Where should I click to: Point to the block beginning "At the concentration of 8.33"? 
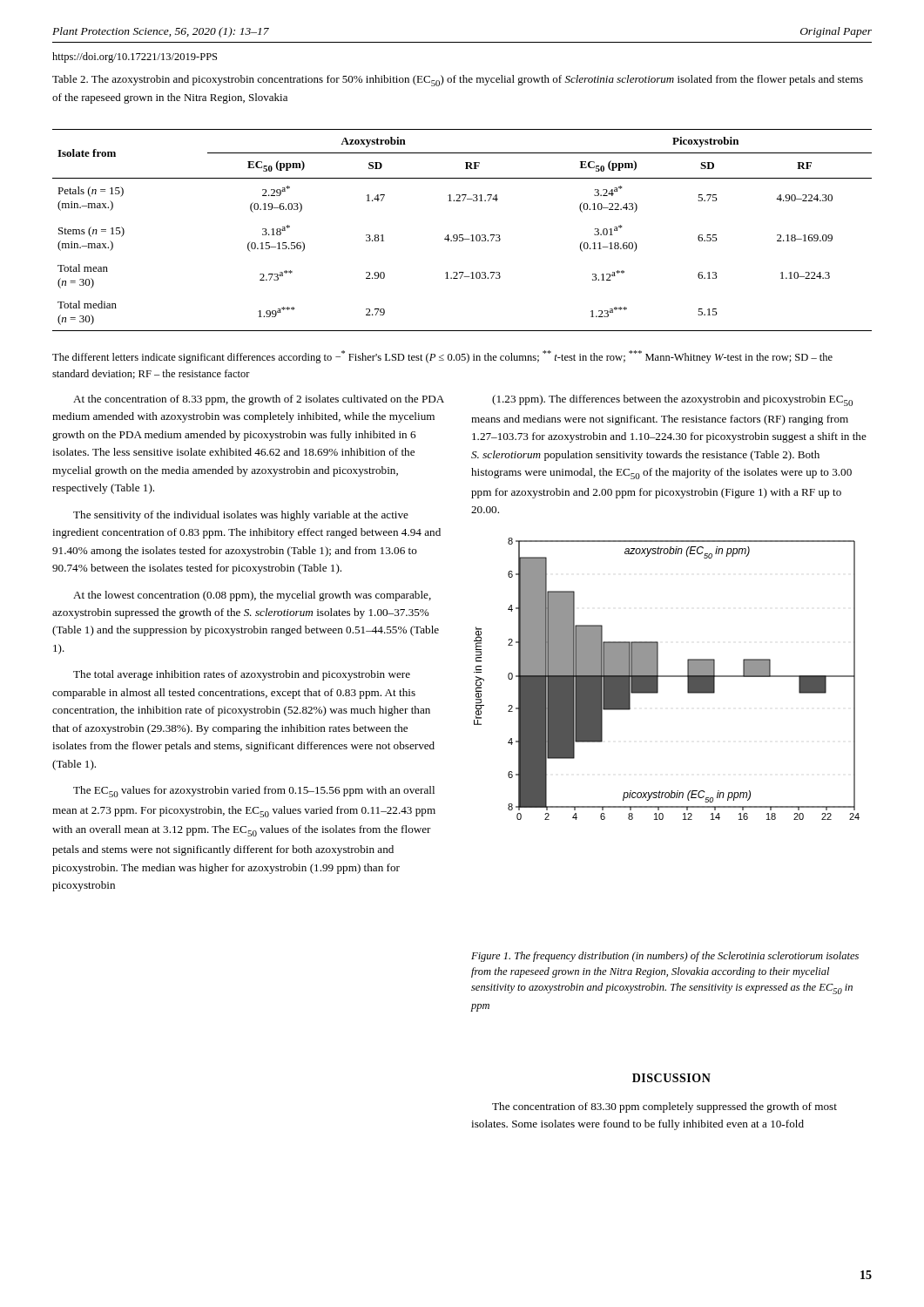[248, 642]
